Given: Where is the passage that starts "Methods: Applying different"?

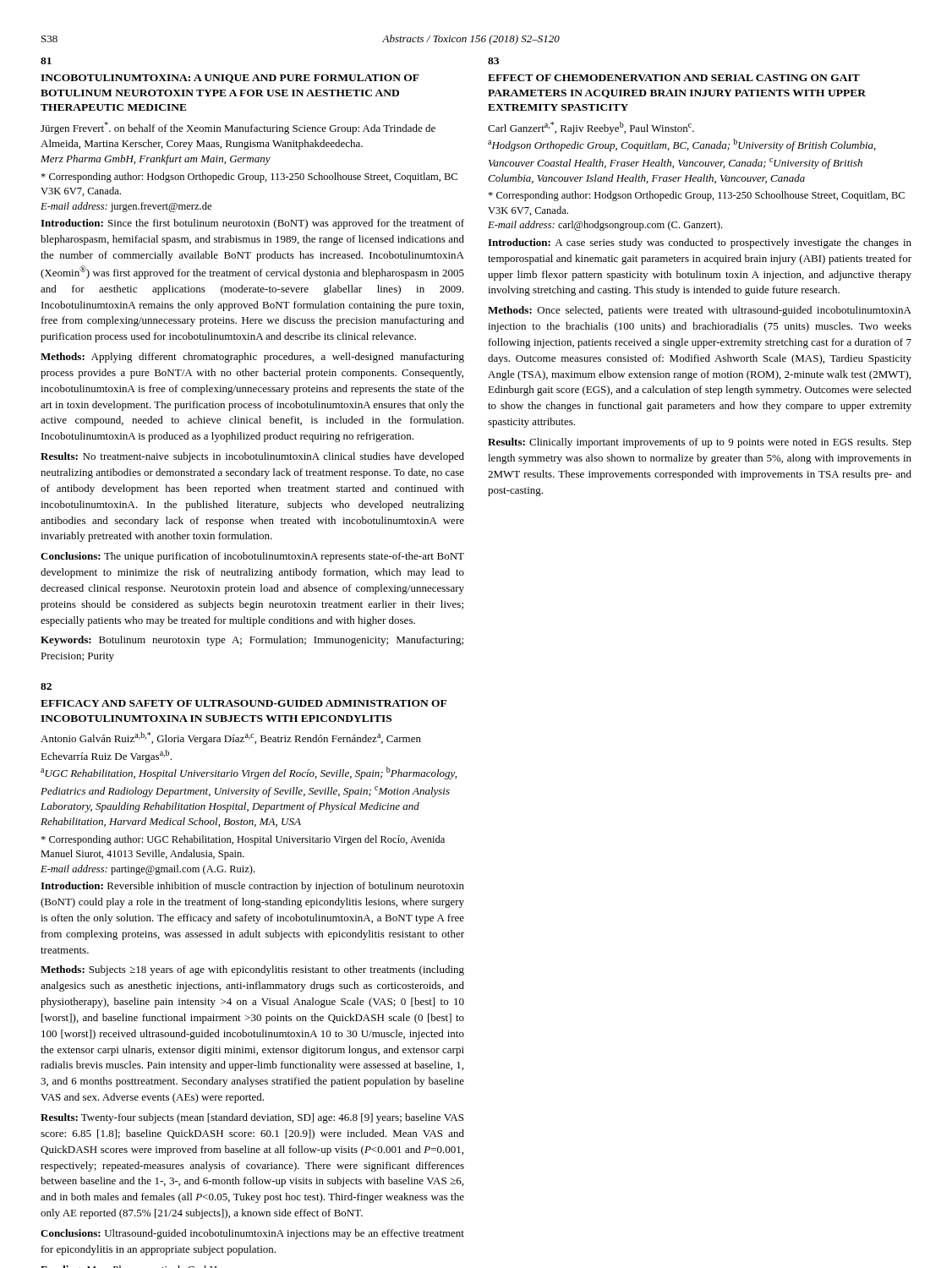Looking at the screenshot, I should click(x=252, y=396).
